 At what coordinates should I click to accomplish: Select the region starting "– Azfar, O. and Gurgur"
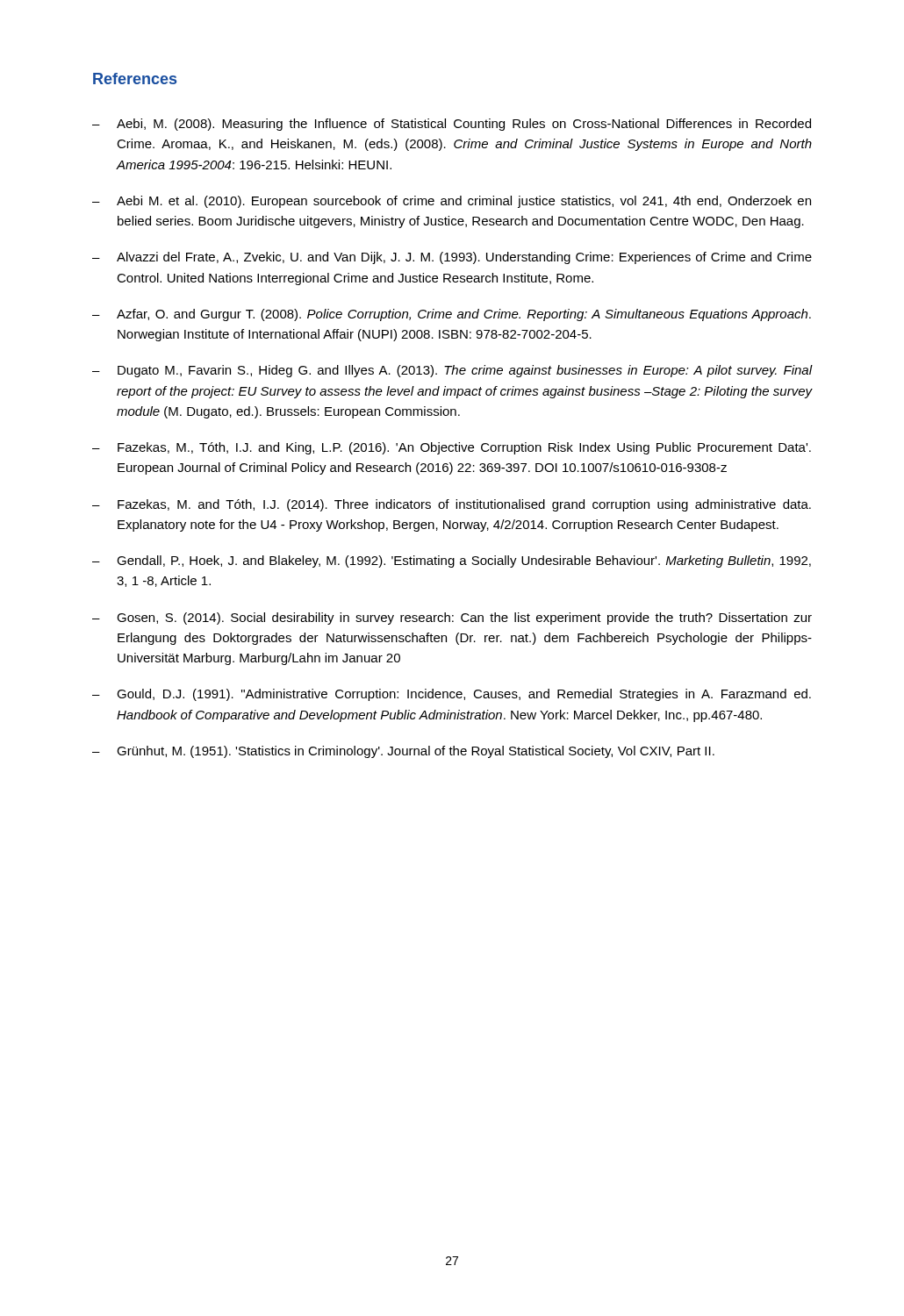point(452,324)
